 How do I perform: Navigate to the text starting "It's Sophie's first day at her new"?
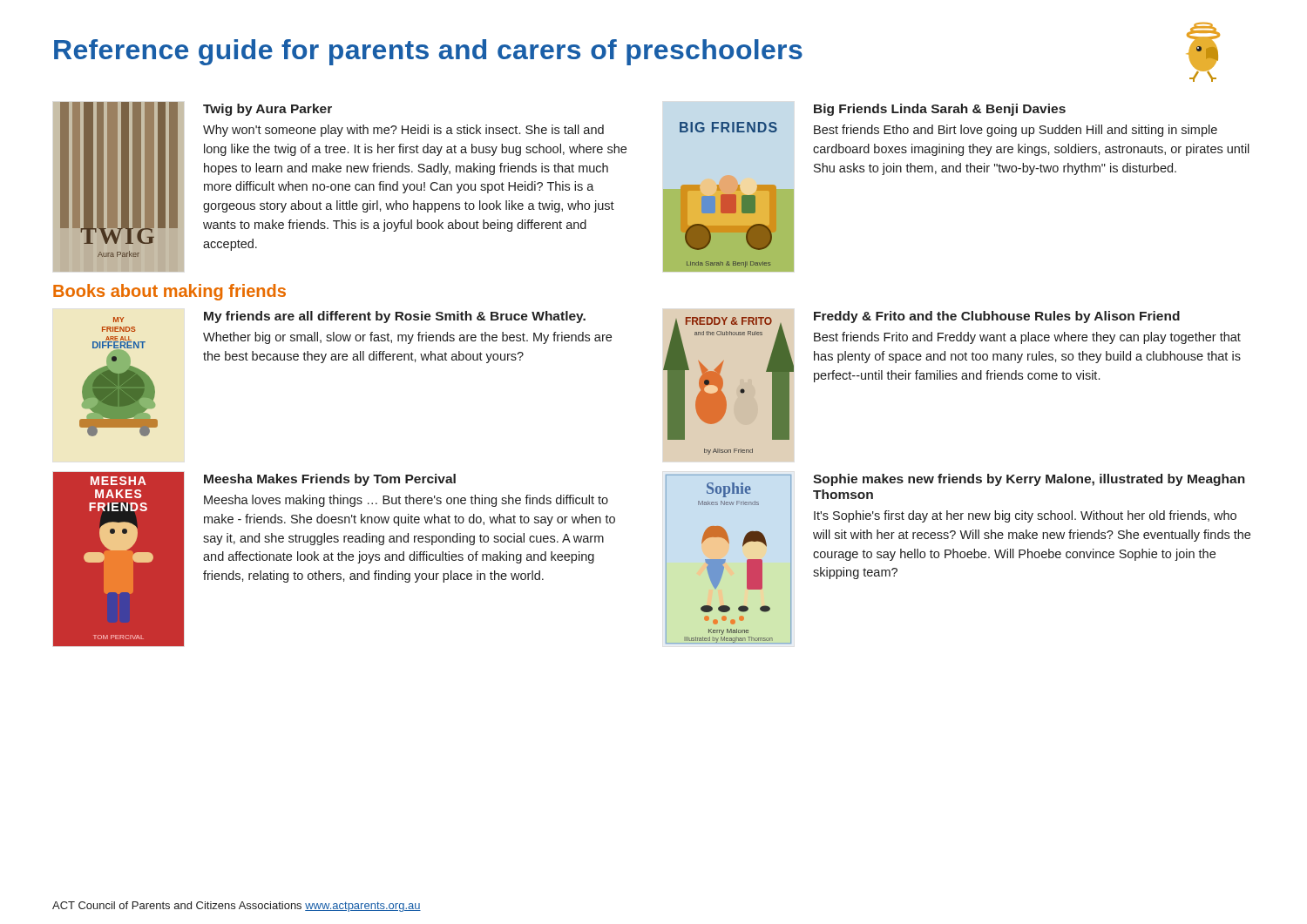coord(1032,544)
